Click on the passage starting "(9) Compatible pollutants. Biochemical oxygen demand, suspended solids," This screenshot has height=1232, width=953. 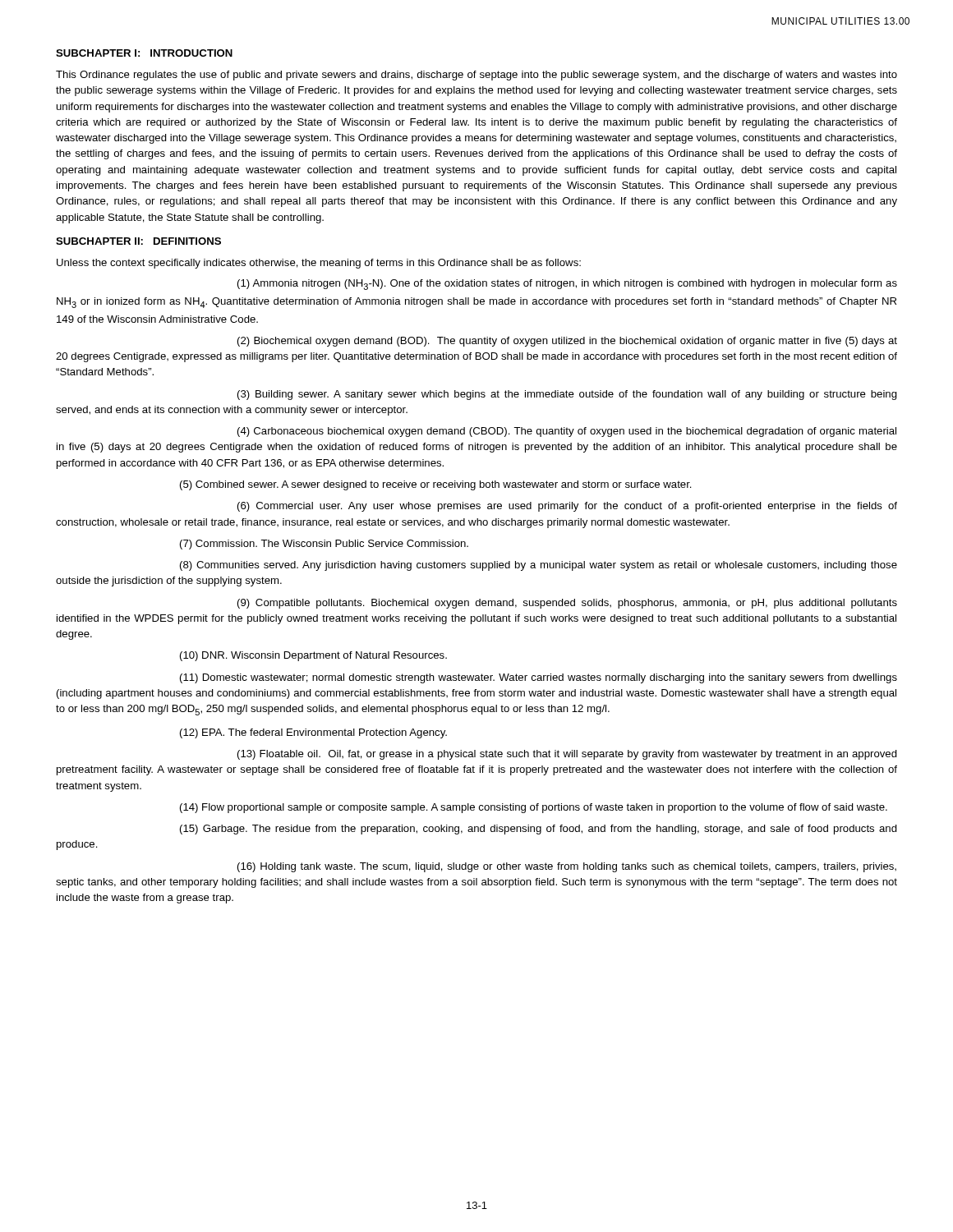click(476, 618)
